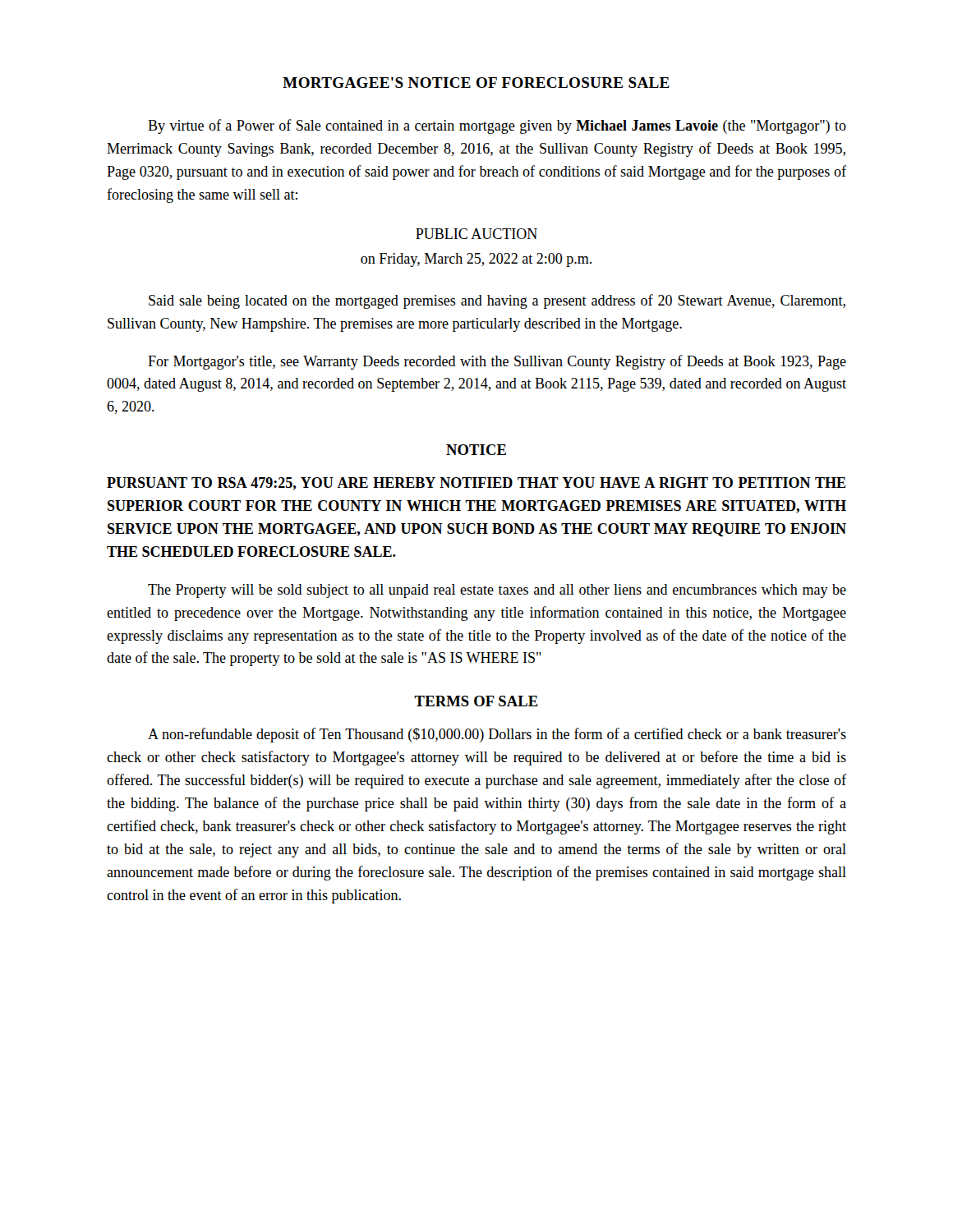
Task: Find the block on this page that starts "By virtue of a Power of"
Action: pos(476,160)
